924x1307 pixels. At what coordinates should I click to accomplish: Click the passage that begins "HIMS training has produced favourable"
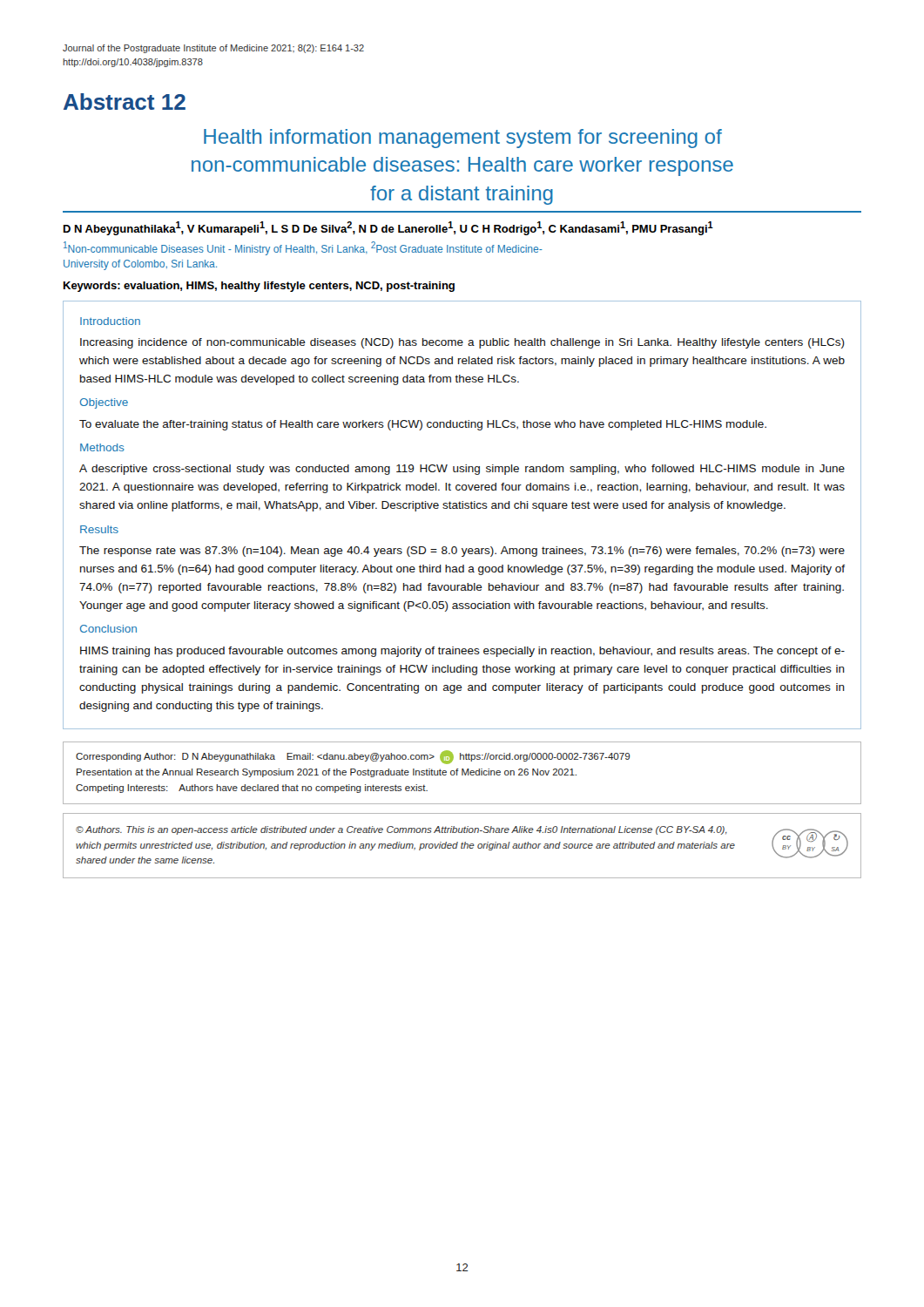(x=462, y=678)
